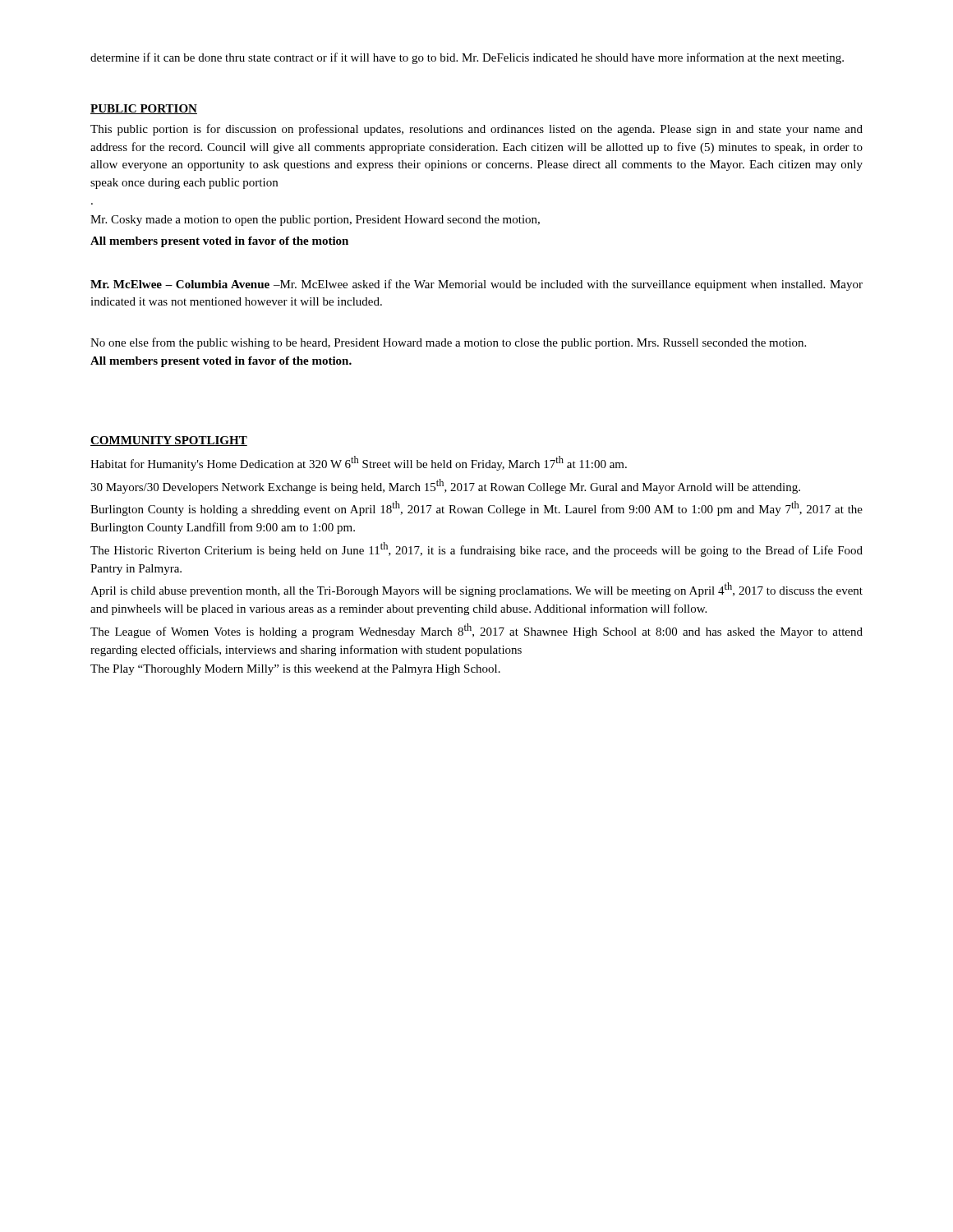Select the passage starting "Mr. McElwee – Columbia"

(476, 293)
